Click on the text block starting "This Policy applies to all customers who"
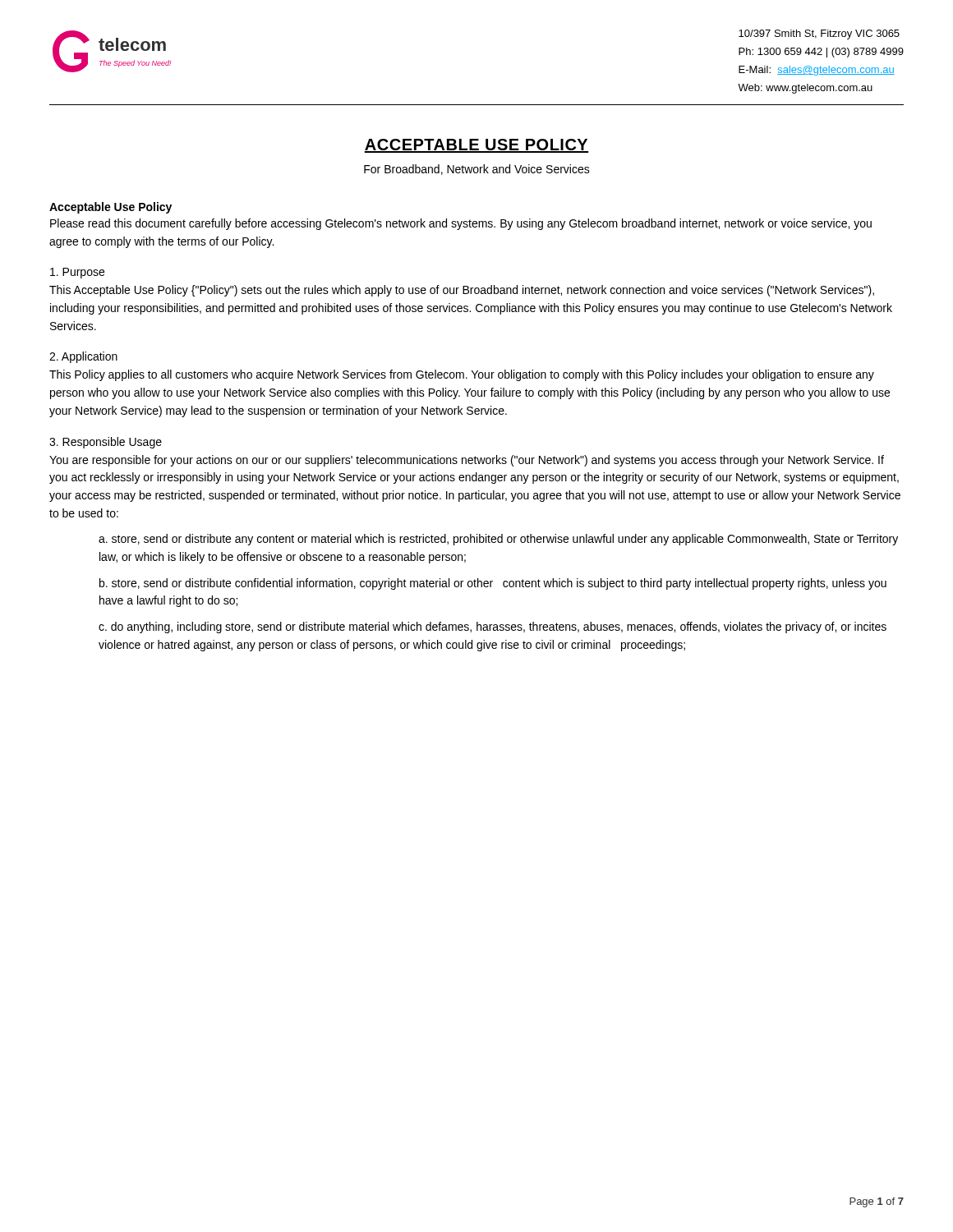The height and width of the screenshot is (1232, 953). pos(470,393)
